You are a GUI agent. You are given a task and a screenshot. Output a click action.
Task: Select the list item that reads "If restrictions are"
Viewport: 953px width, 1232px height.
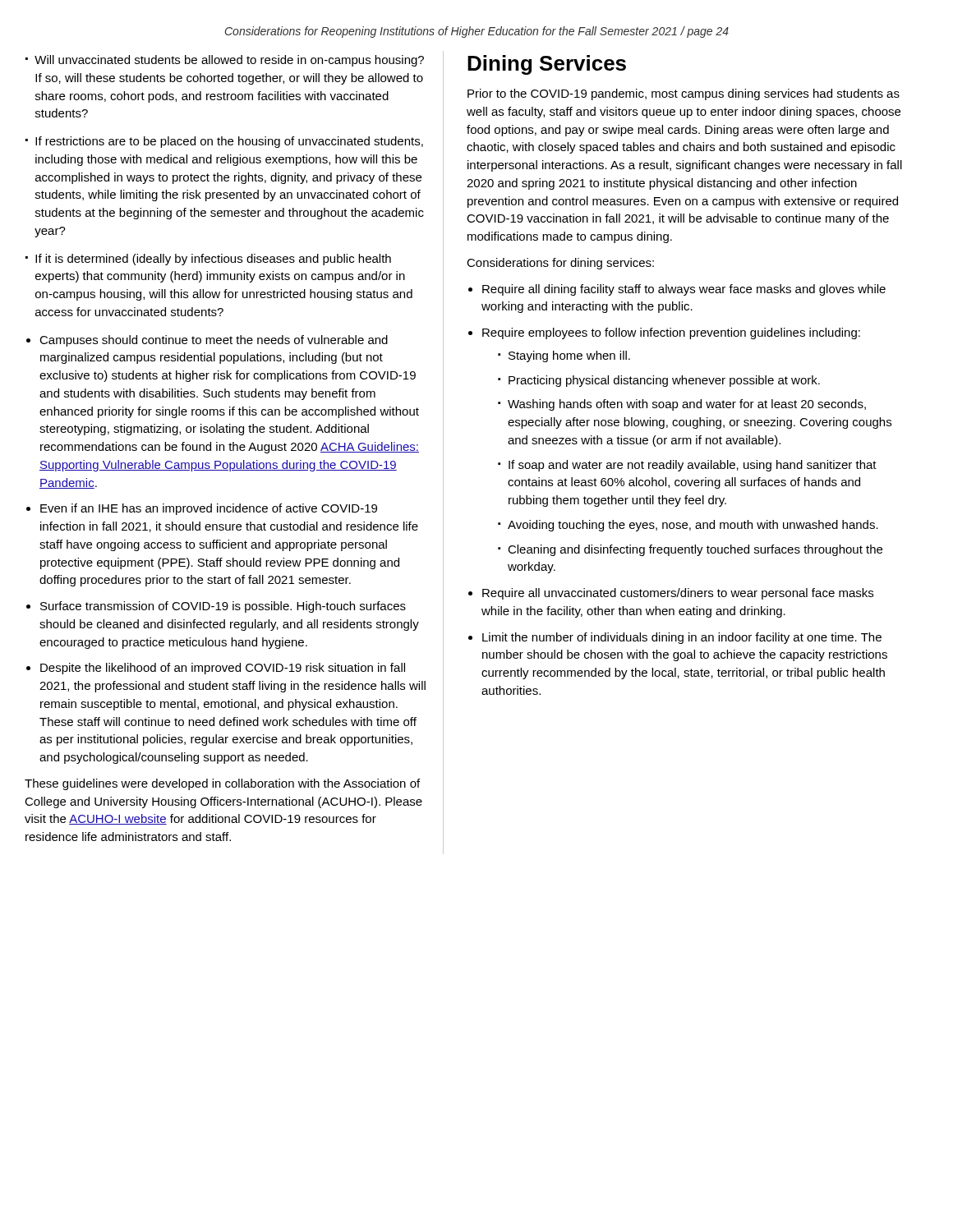click(231, 186)
